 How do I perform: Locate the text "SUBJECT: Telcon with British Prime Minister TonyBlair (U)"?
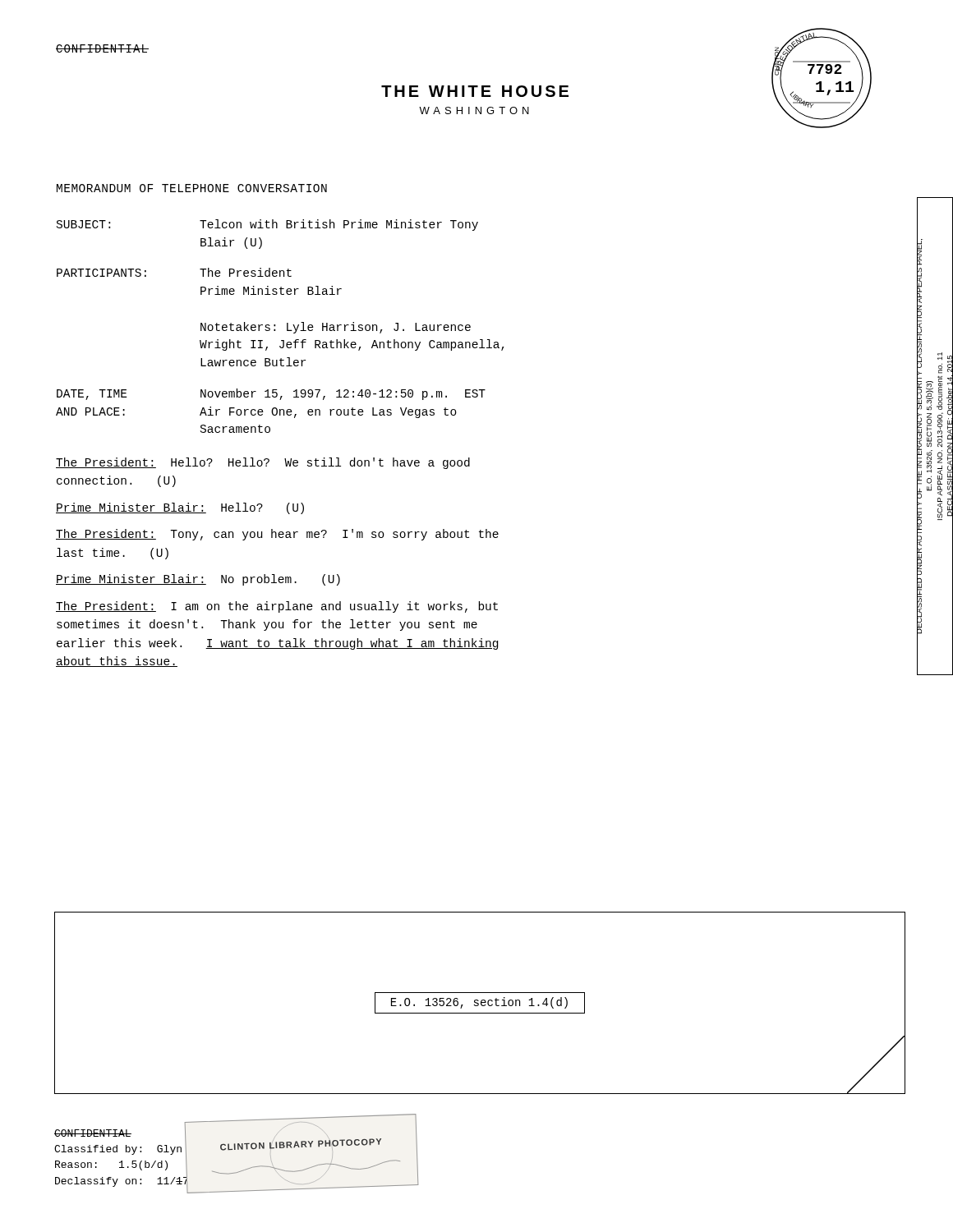click(481, 234)
